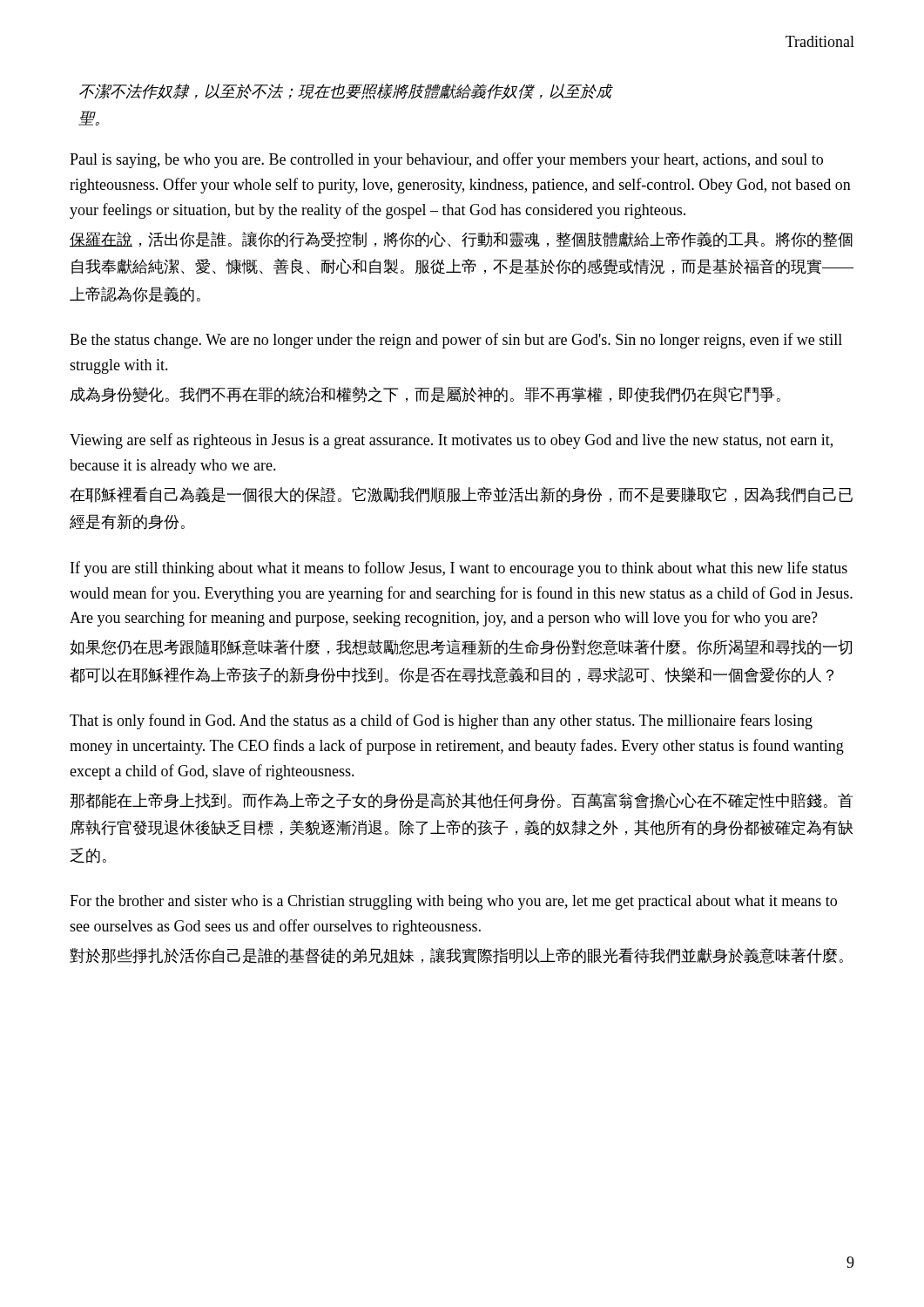Point to the block beginning "Viewing are self as righteous in"
The width and height of the screenshot is (924, 1307).
462,482
